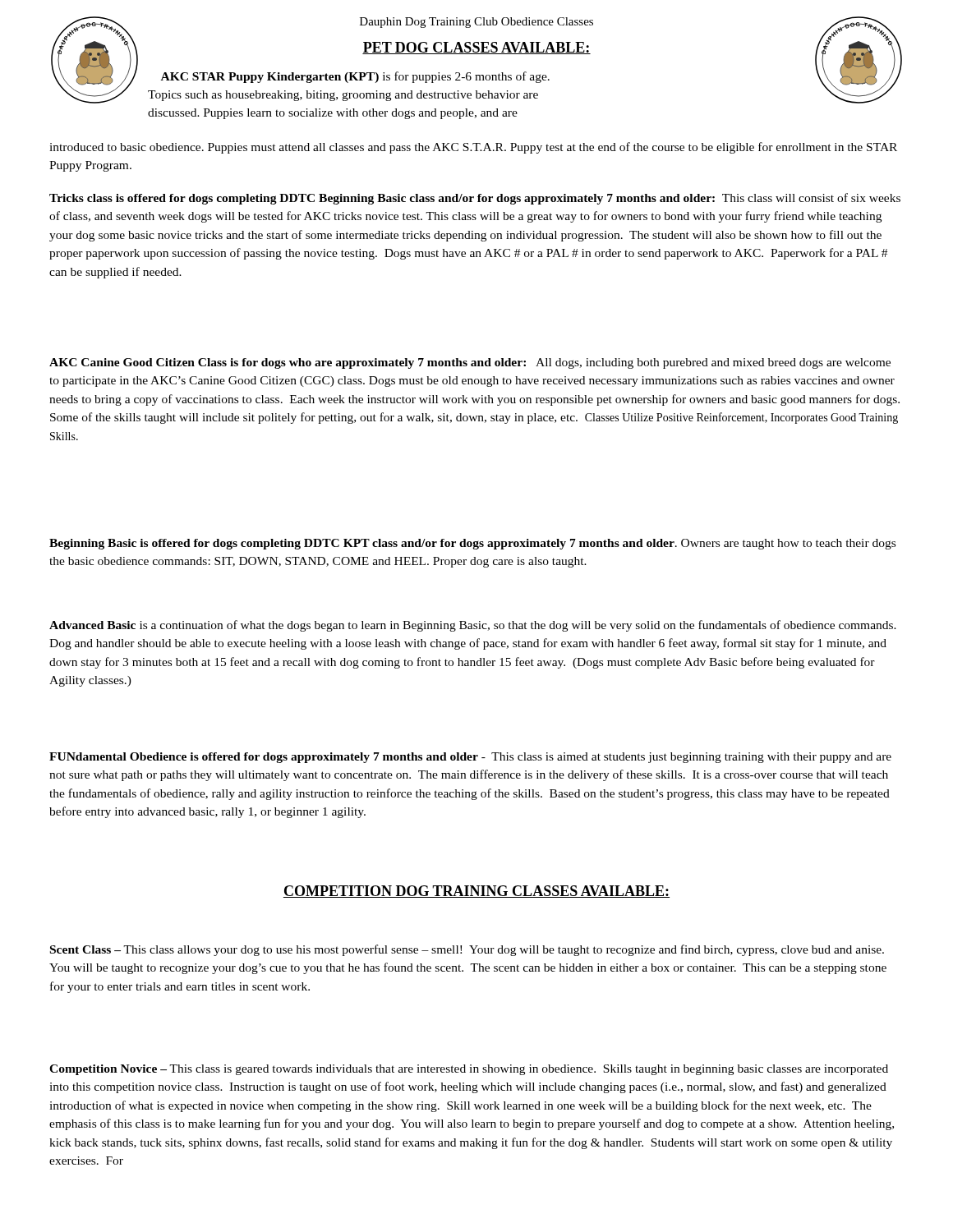Viewport: 953px width, 1232px height.
Task: Point to the block beginning "Tricks class is offered"
Action: pyautogui.click(x=475, y=234)
